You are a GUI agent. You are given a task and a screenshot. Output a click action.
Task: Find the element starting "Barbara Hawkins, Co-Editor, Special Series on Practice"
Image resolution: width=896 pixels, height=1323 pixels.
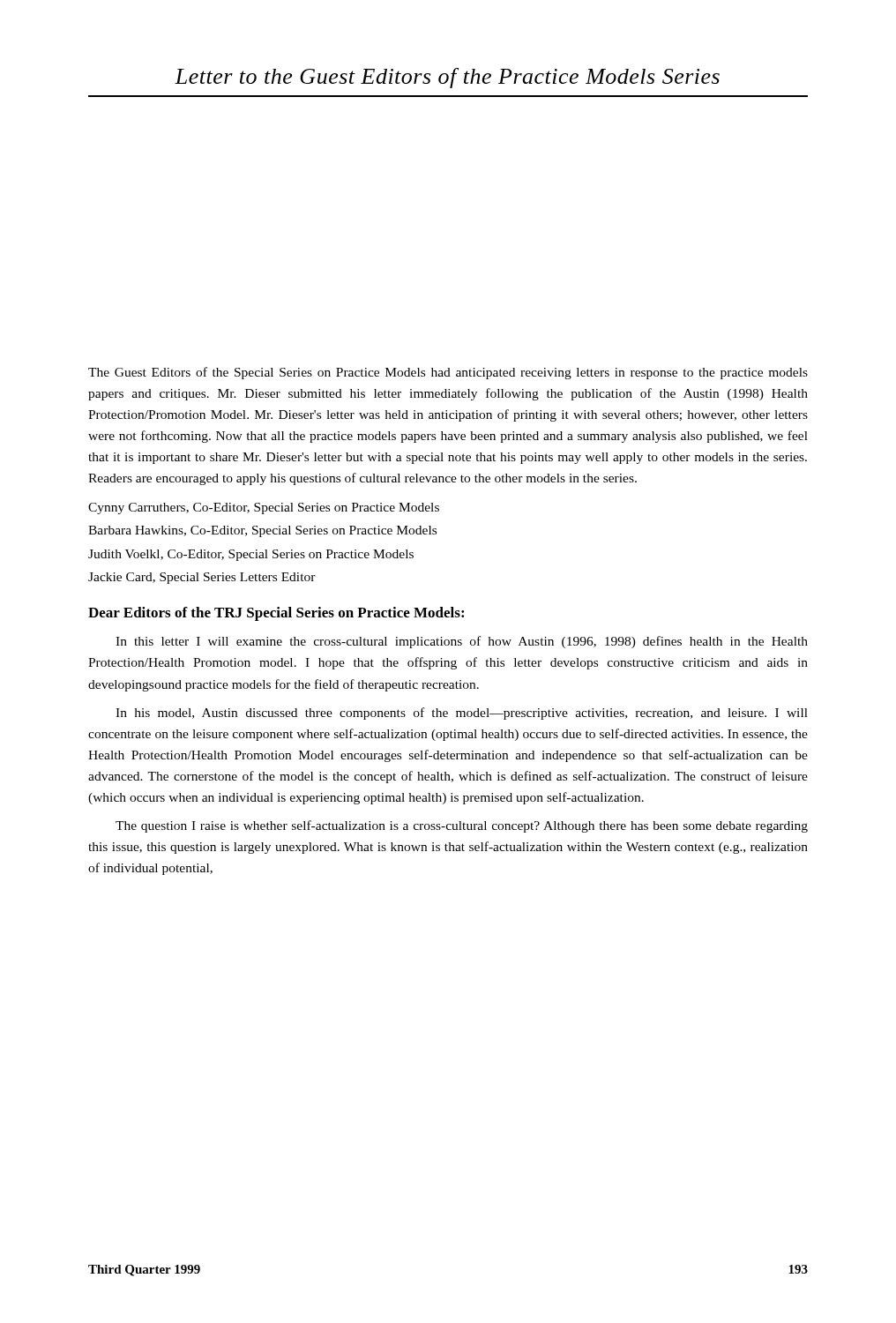coord(263,530)
